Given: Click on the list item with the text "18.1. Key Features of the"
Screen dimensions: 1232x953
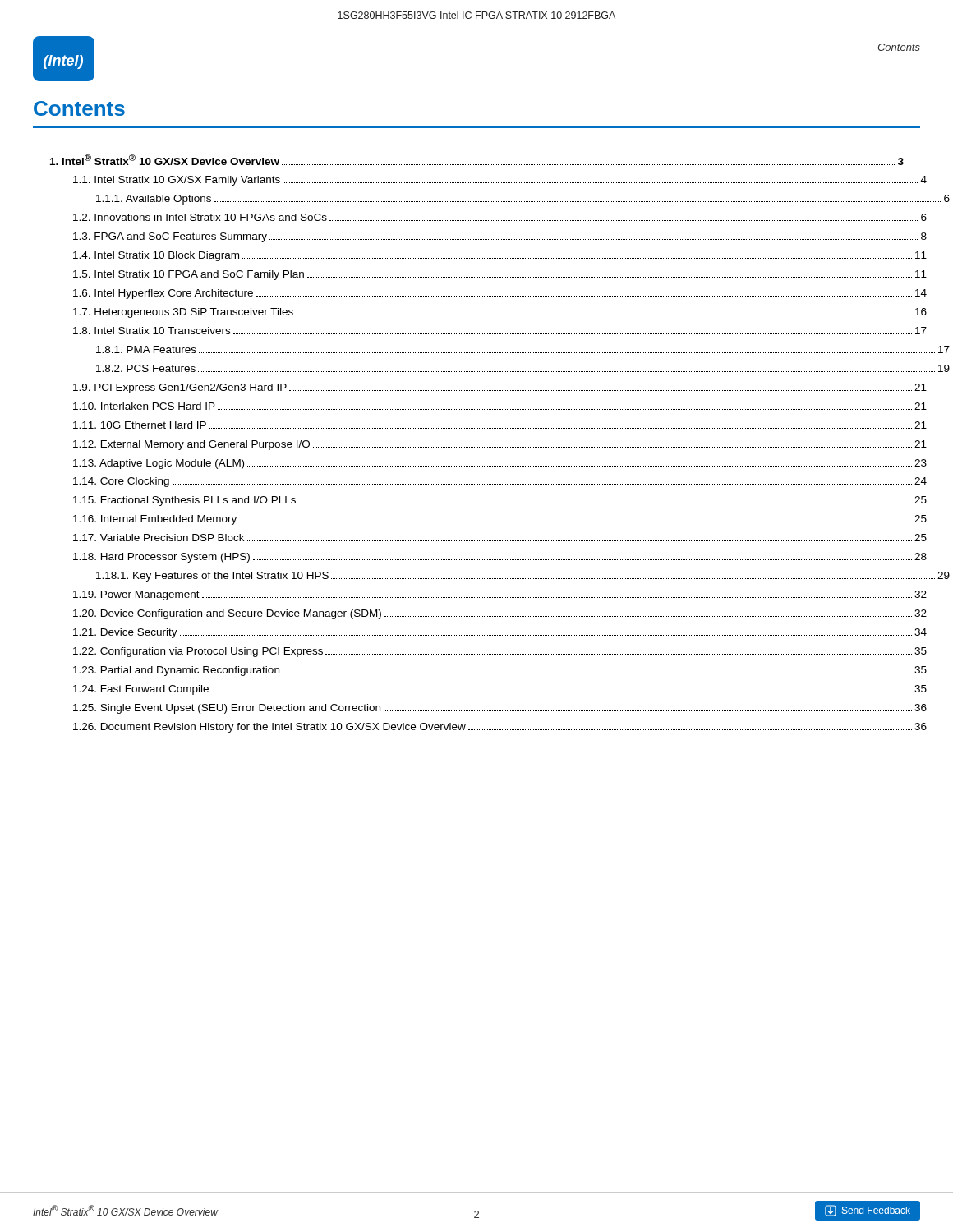Looking at the screenshot, I should click(x=523, y=576).
